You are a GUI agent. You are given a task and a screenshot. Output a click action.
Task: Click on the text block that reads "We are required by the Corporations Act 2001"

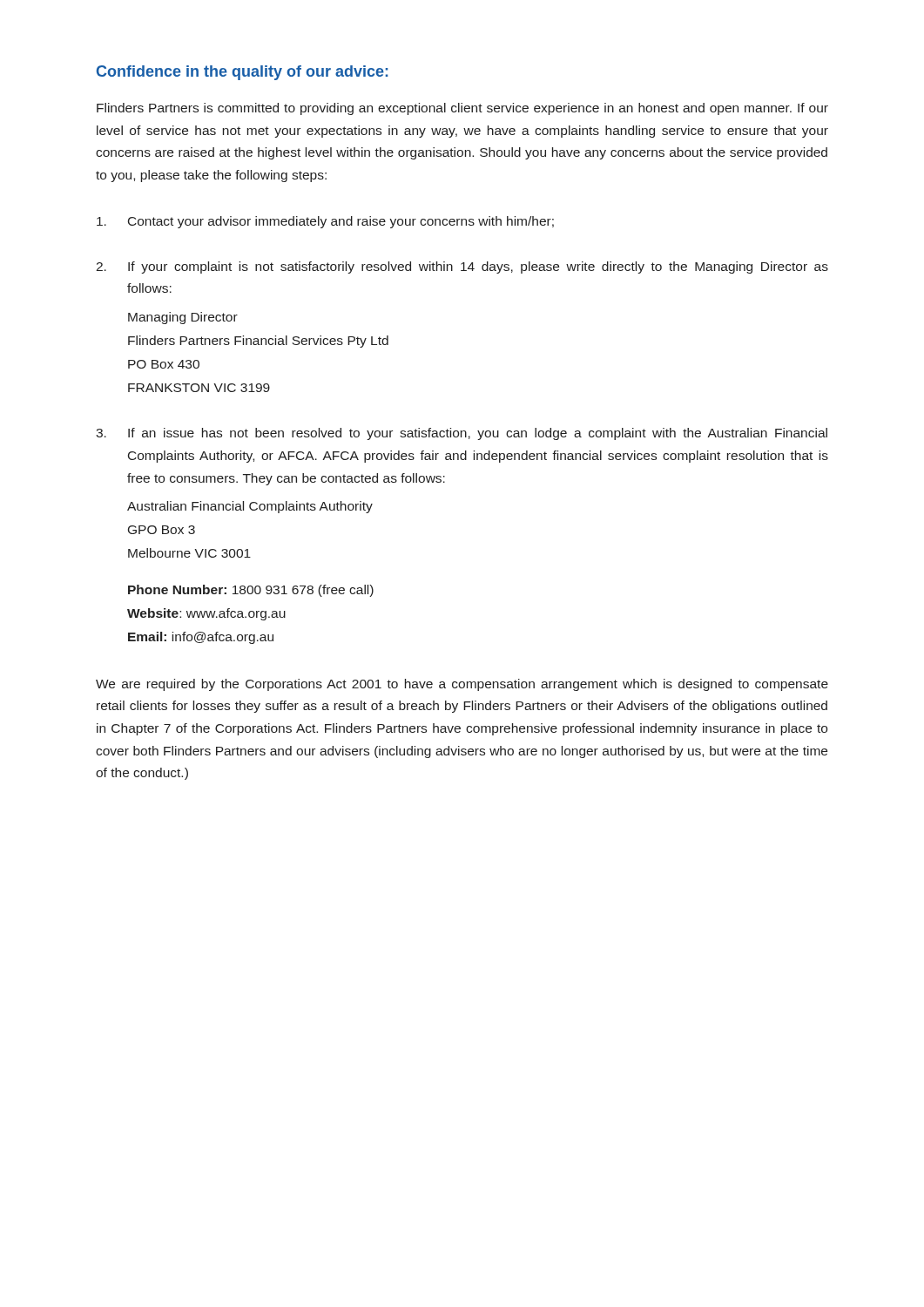coord(462,728)
